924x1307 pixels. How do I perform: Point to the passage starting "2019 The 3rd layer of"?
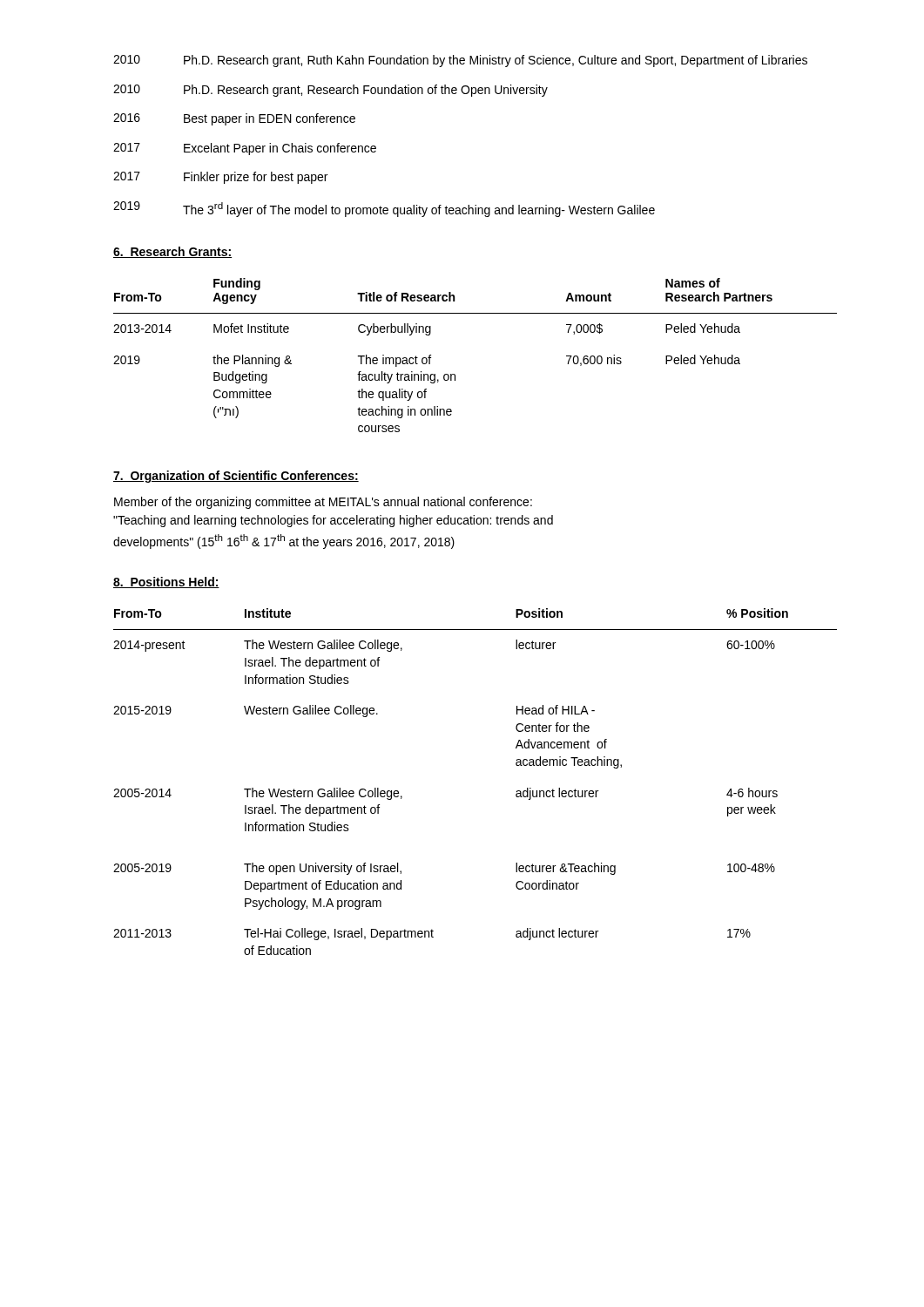click(475, 209)
